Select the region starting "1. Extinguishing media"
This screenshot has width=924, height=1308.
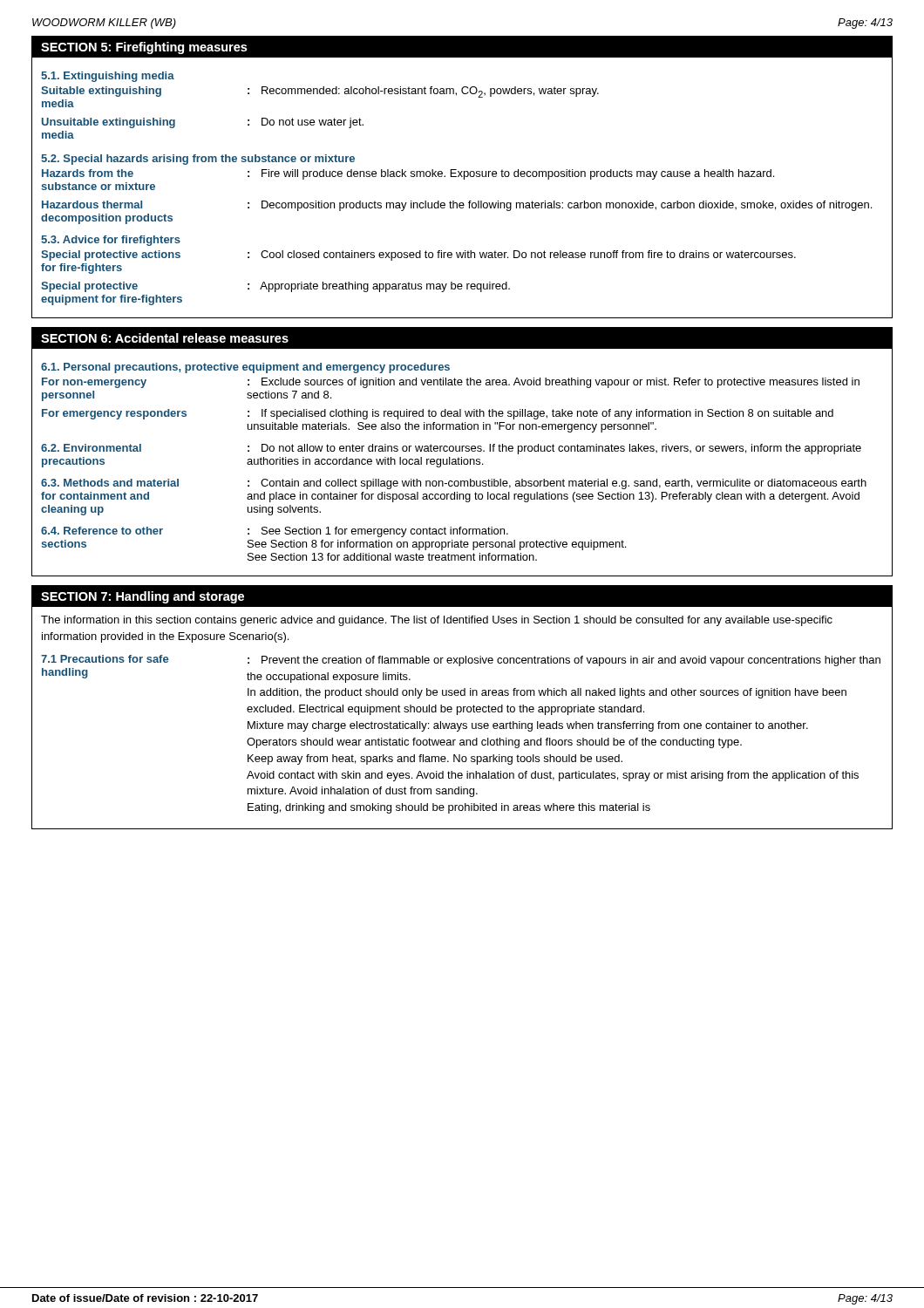107,75
